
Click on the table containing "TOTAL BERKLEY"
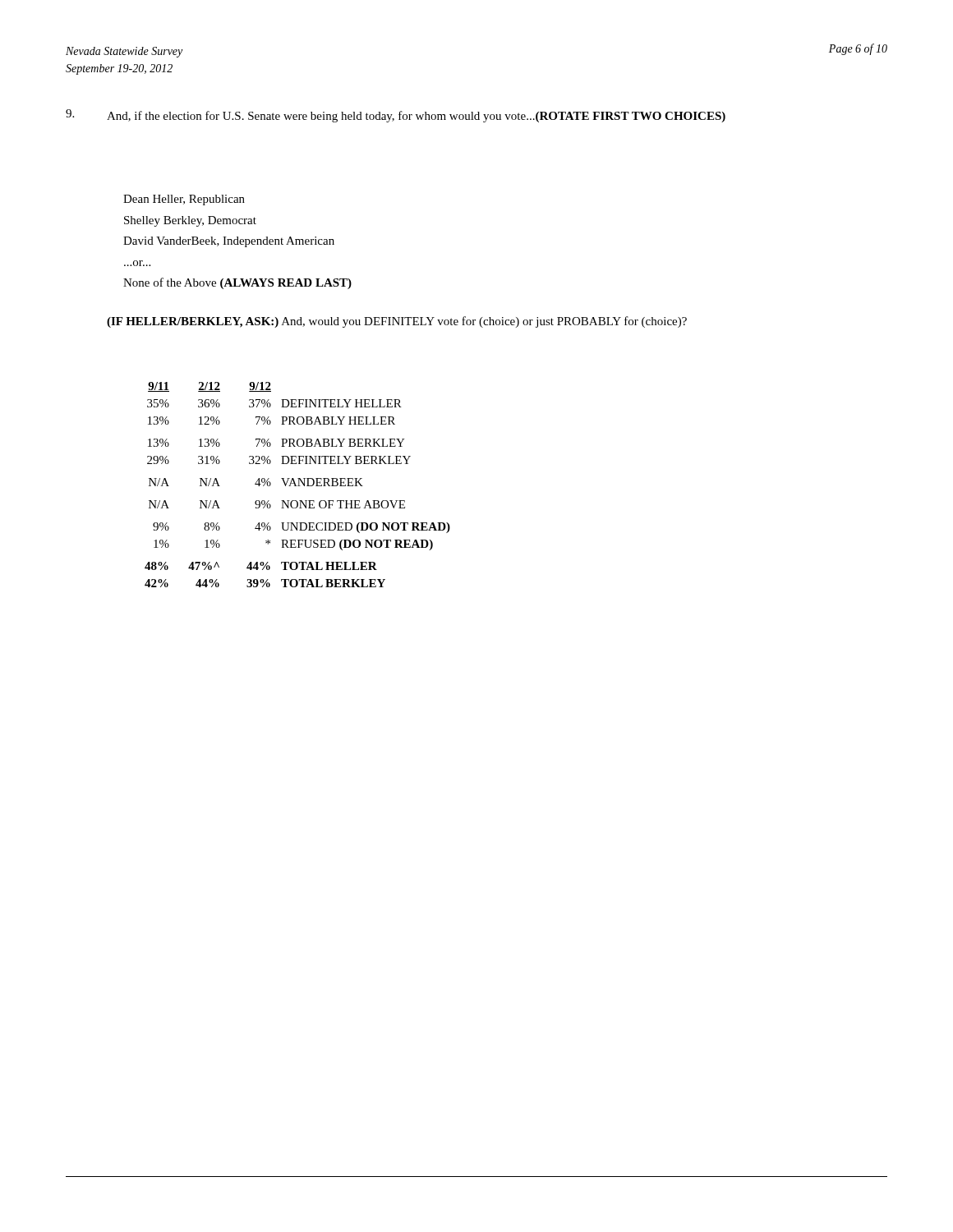click(x=289, y=485)
